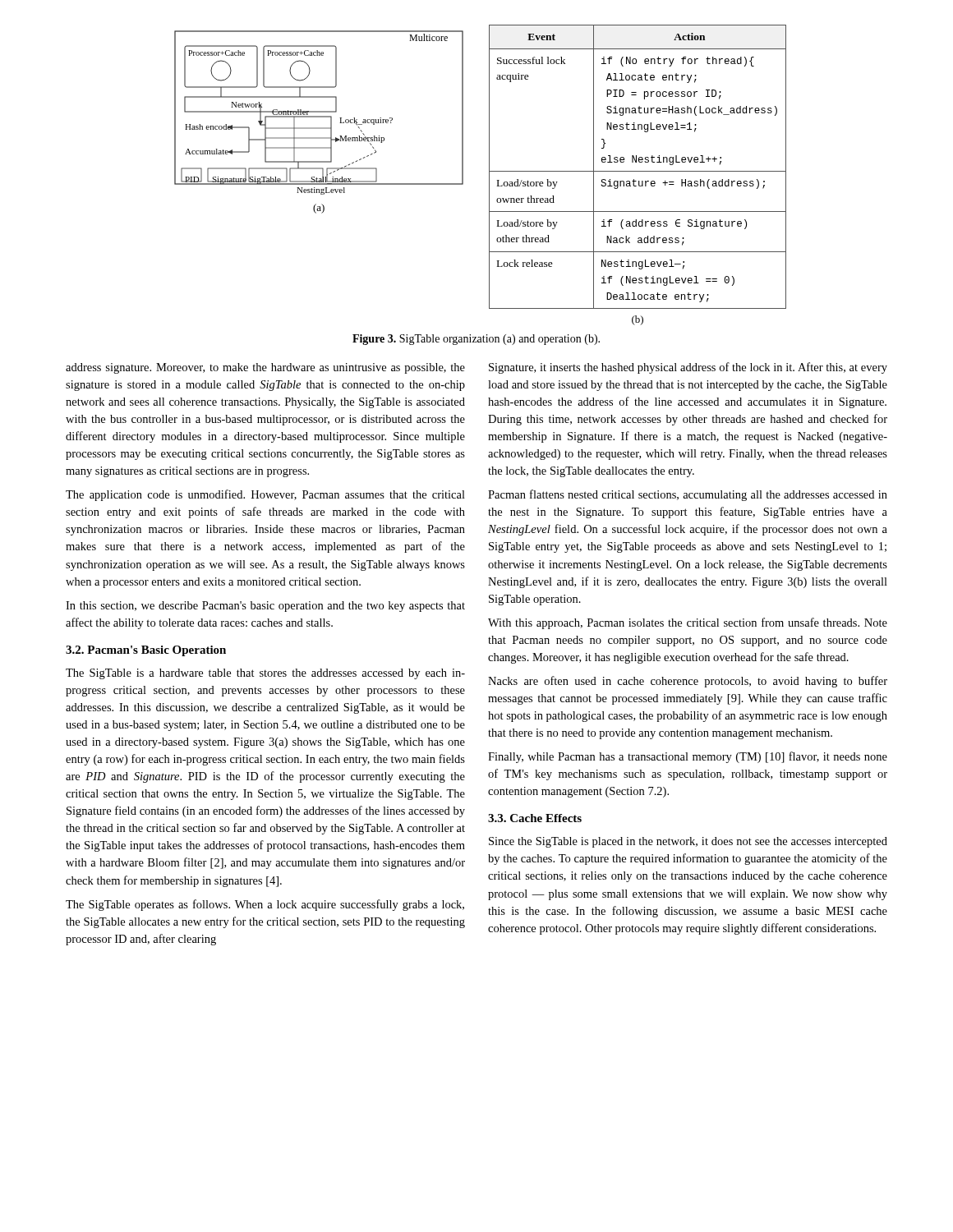Viewport: 953px width, 1232px height.
Task: Locate the text starting "Nacks are often used in cache"
Action: (x=688, y=707)
